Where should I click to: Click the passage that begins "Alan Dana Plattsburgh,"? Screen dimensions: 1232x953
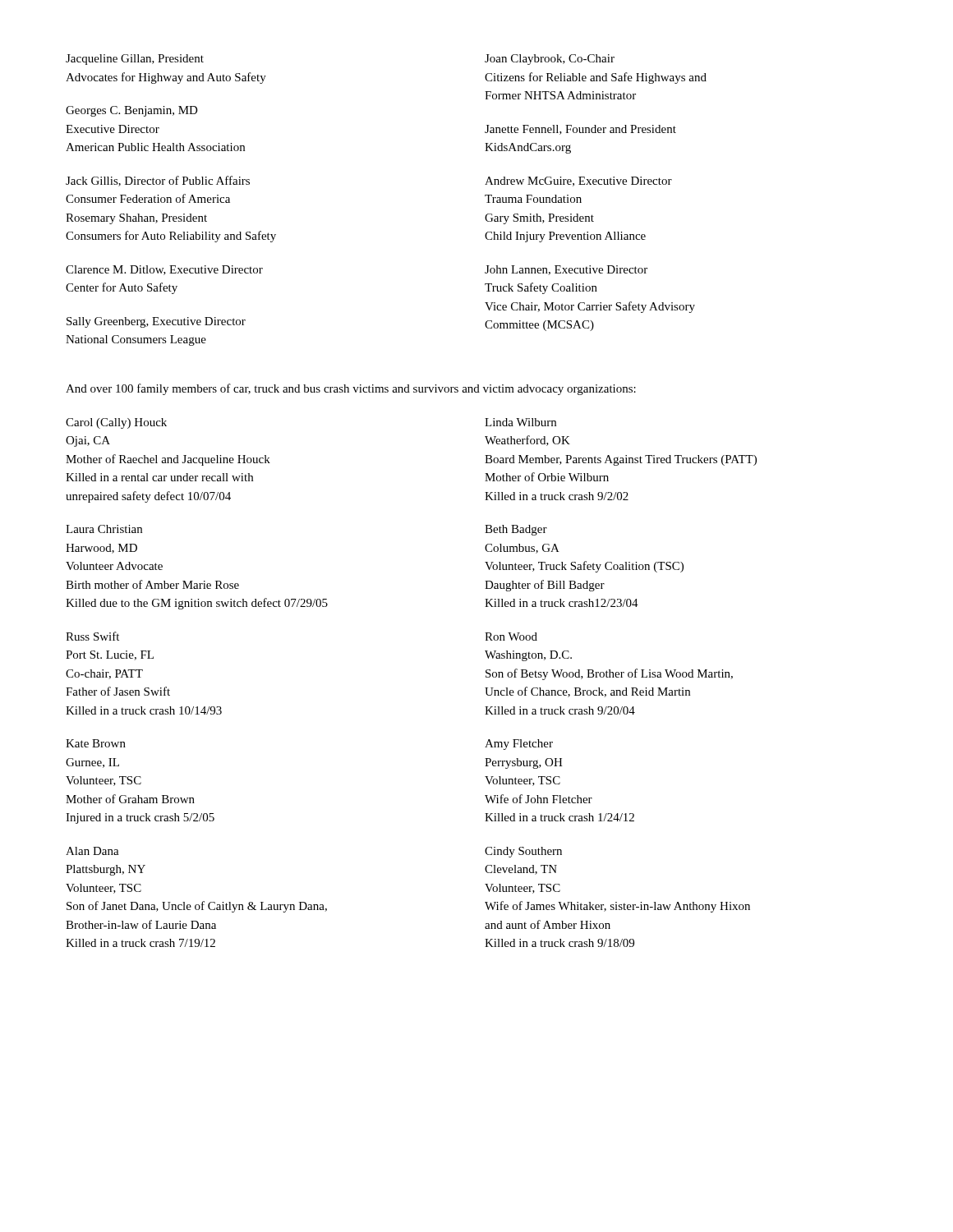197,897
